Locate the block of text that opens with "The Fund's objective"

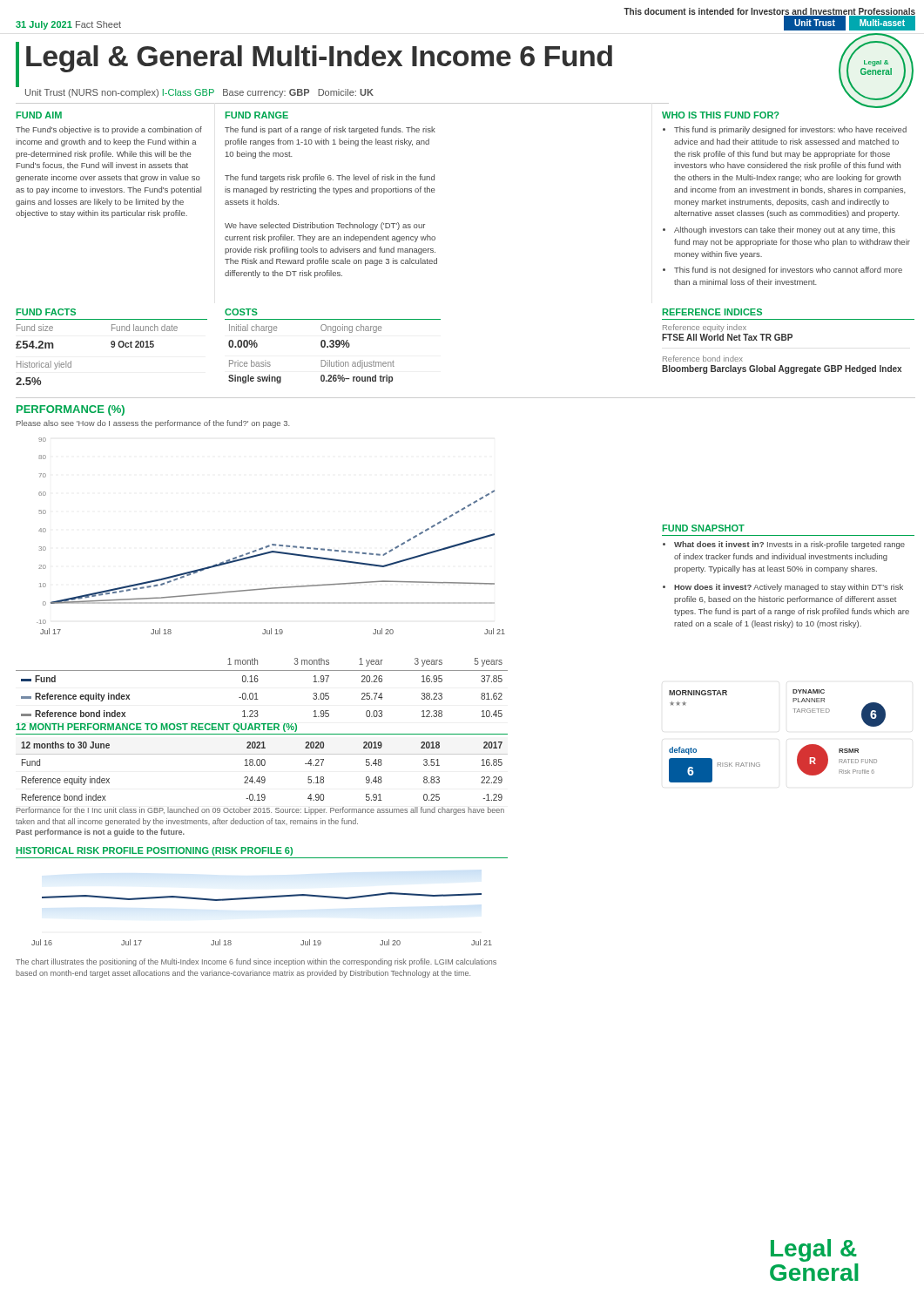109,171
